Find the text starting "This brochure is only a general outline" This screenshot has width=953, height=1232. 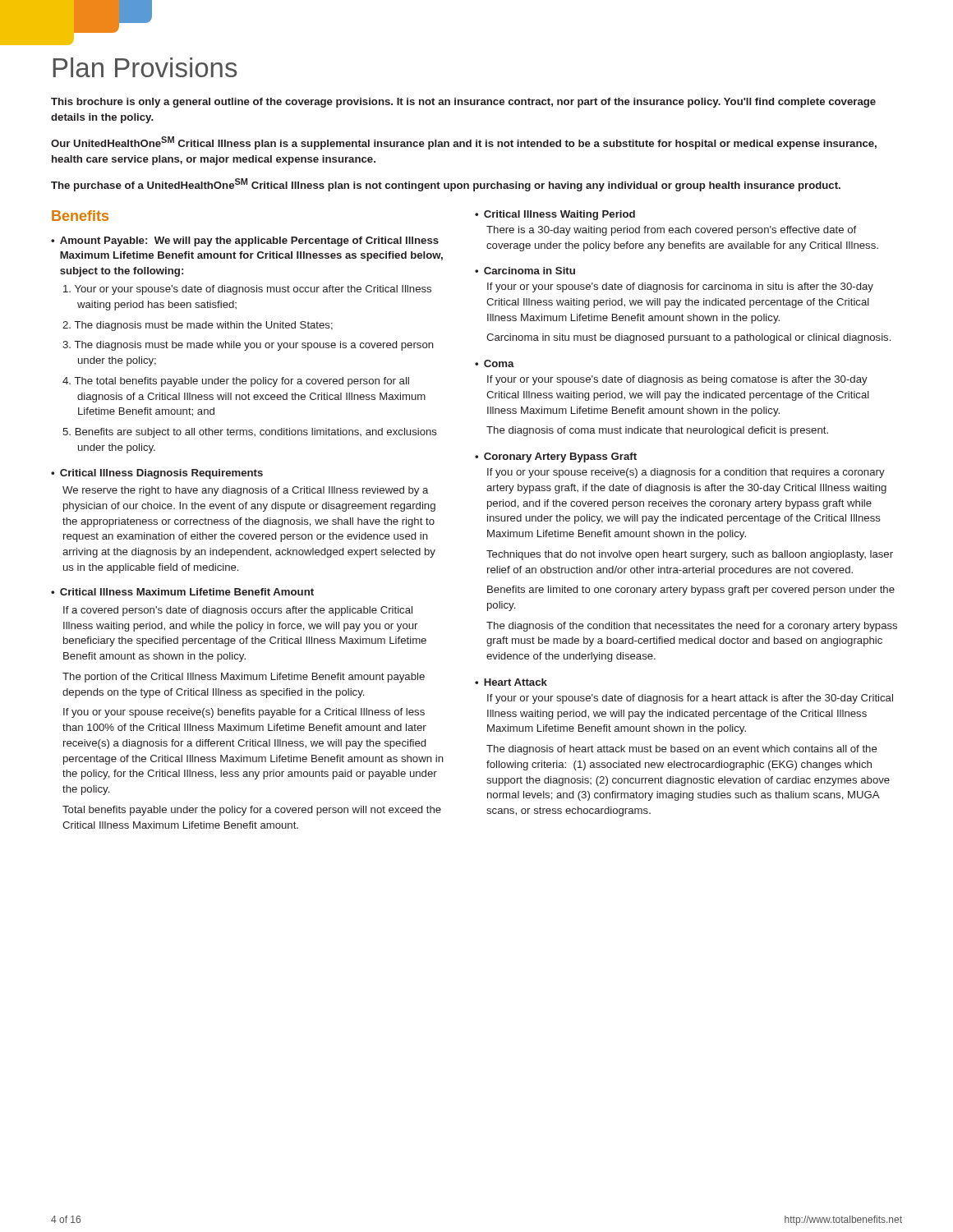coord(463,110)
